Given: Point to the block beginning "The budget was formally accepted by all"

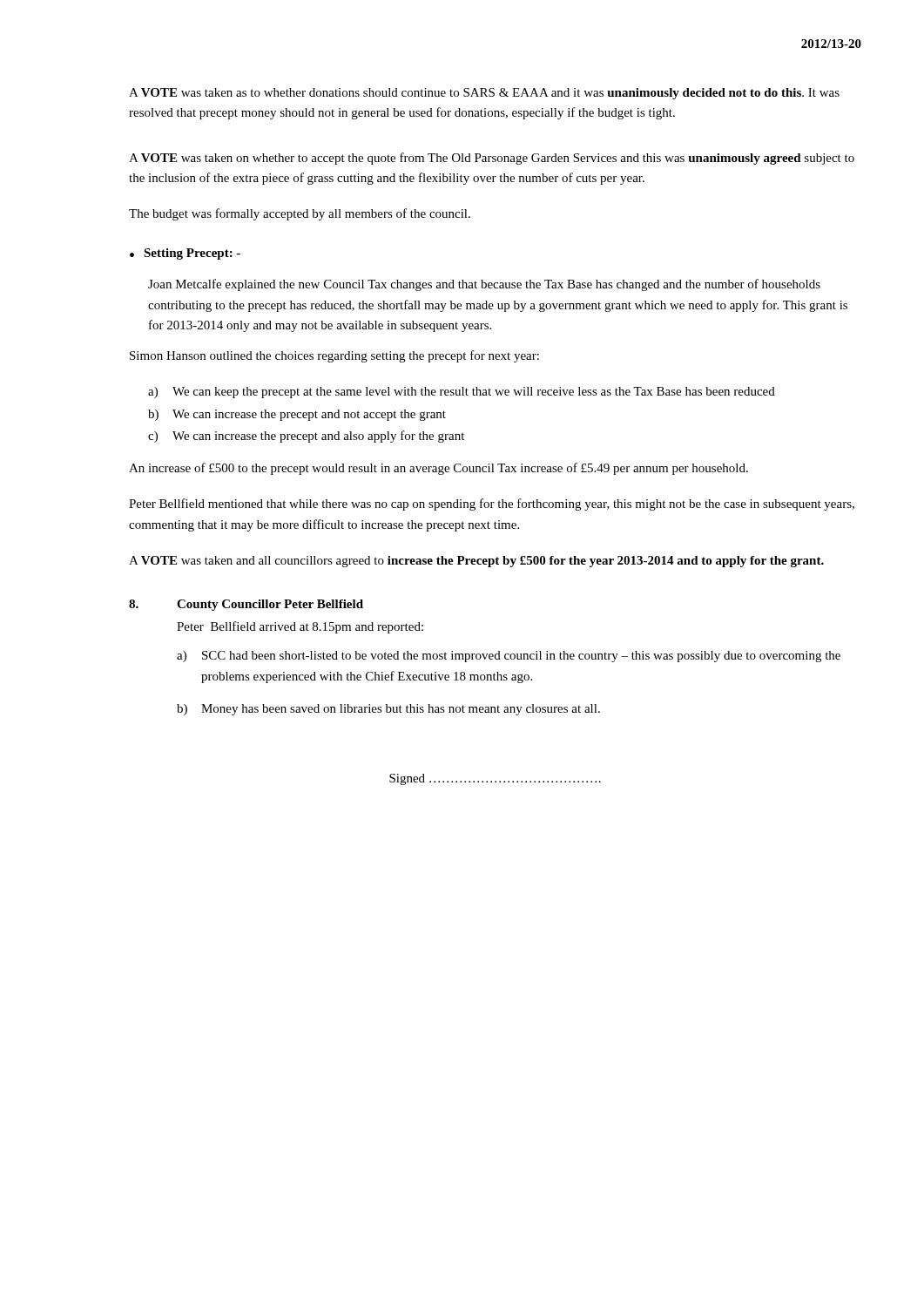Looking at the screenshot, I should click(300, 213).
